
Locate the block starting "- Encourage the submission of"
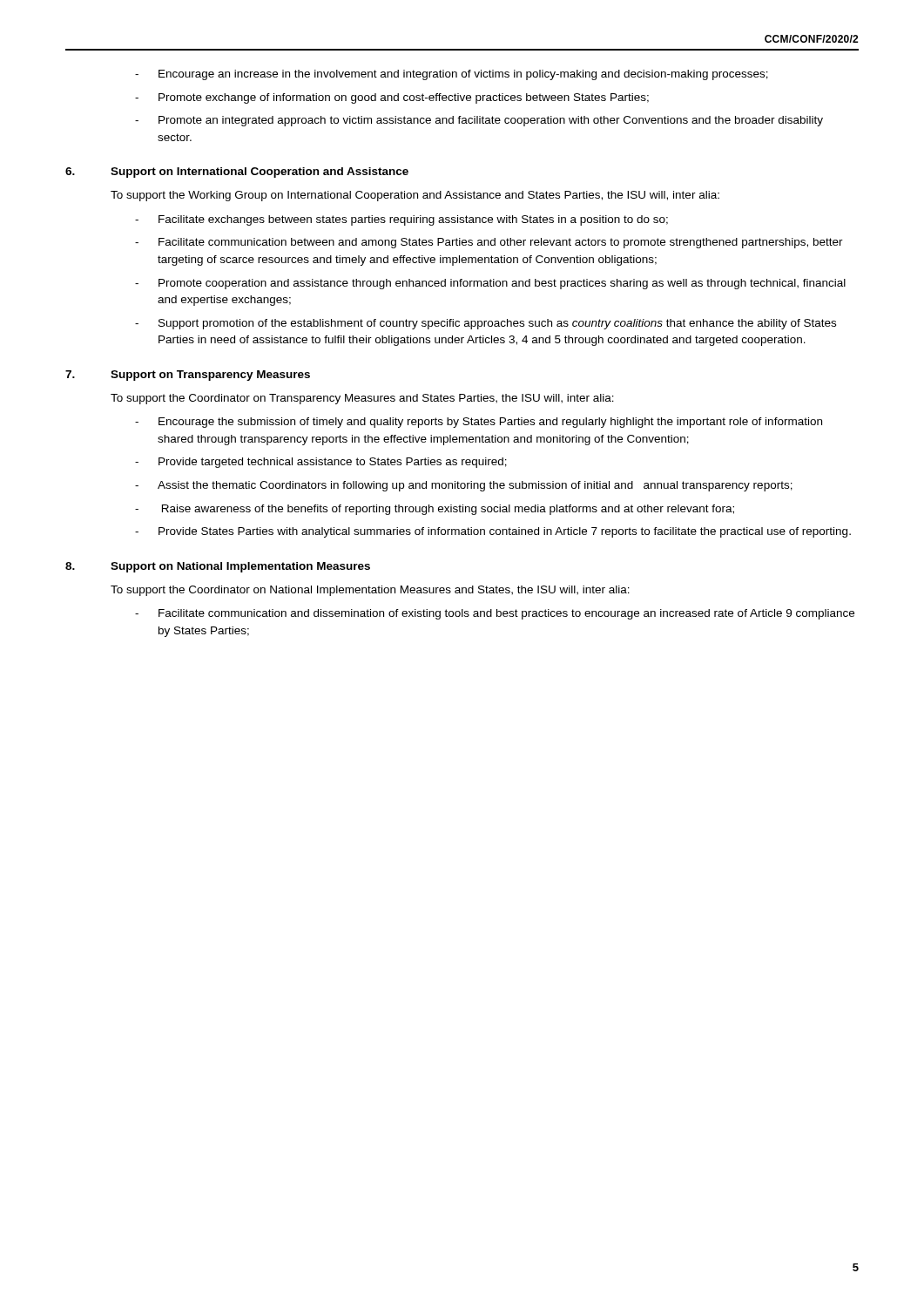click(x=497, y=430)
